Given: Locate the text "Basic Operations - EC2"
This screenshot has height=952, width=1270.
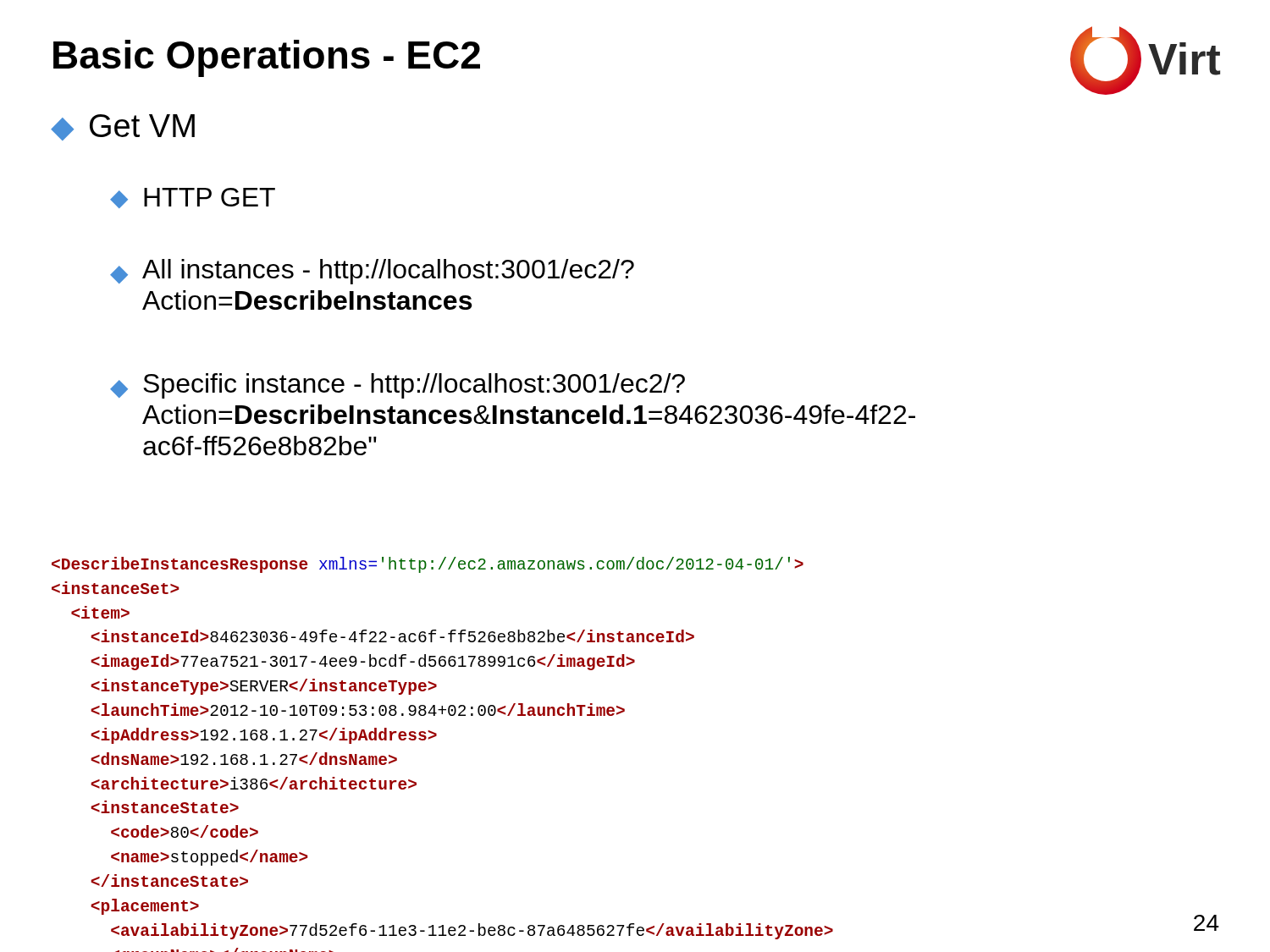Looking at the screenshot, I should pyautogui.click(x=266, y=55).
